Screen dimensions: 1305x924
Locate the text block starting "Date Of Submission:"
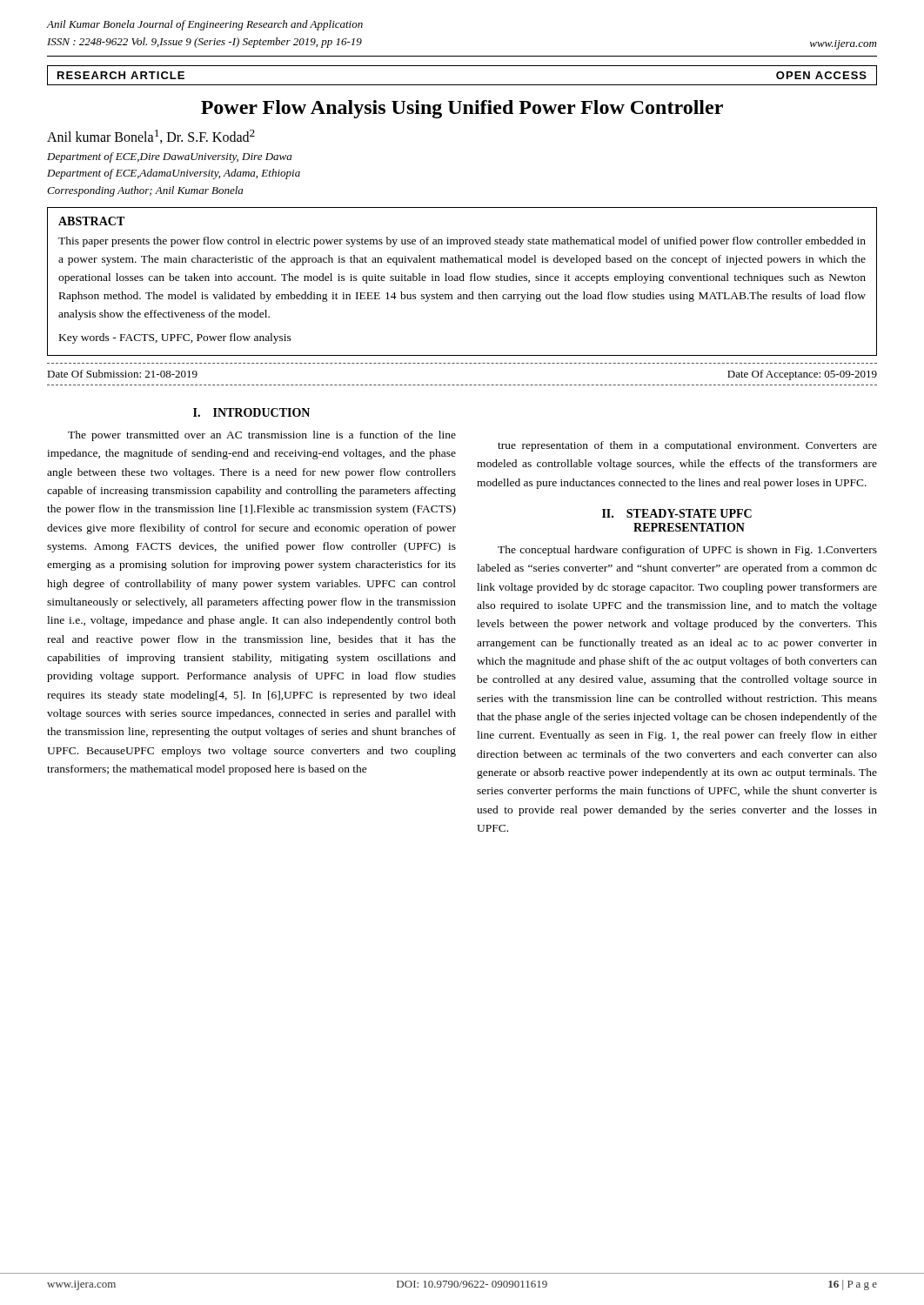[x=462, y=374]
